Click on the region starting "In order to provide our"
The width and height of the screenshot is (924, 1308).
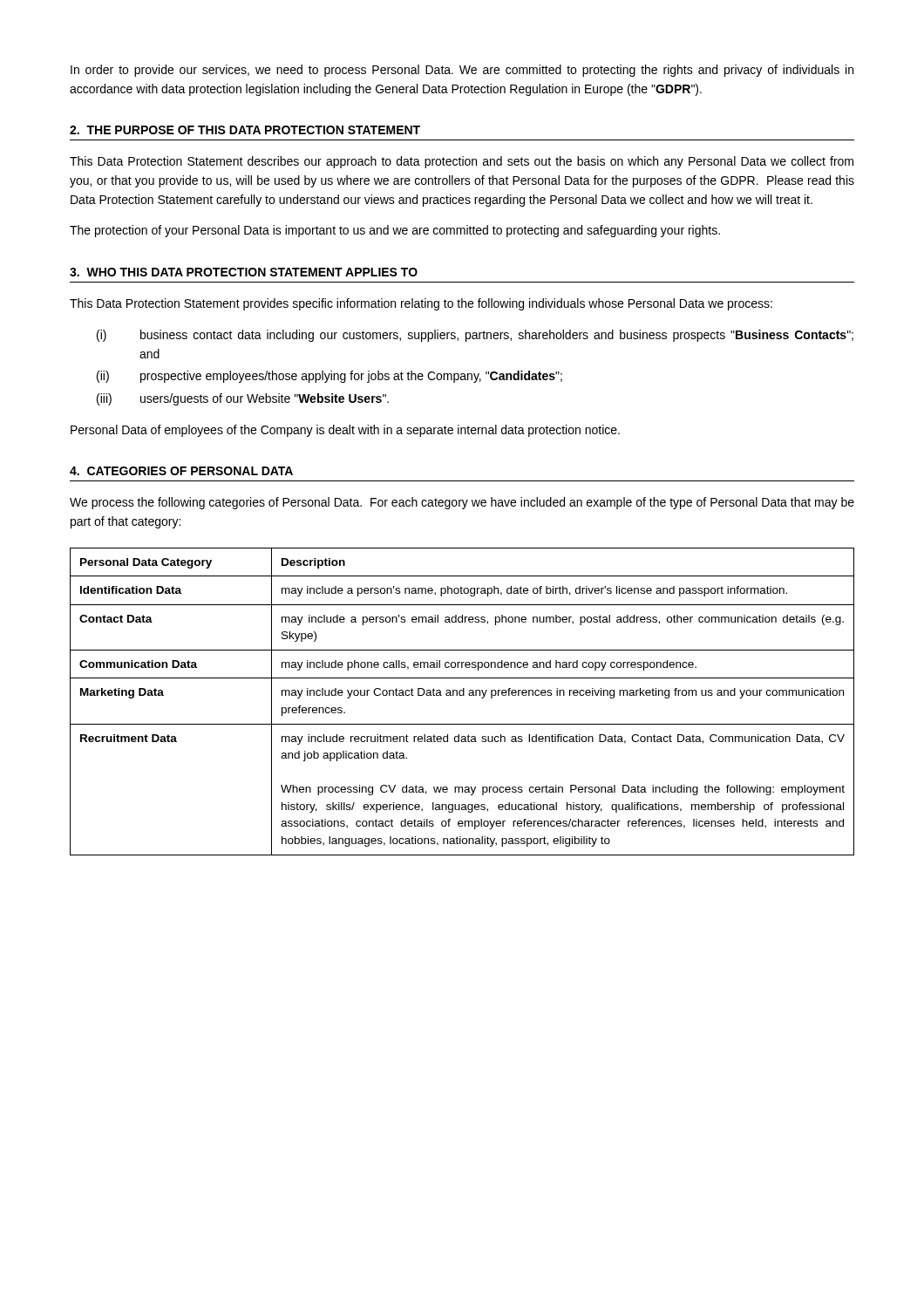click(462, 80)
